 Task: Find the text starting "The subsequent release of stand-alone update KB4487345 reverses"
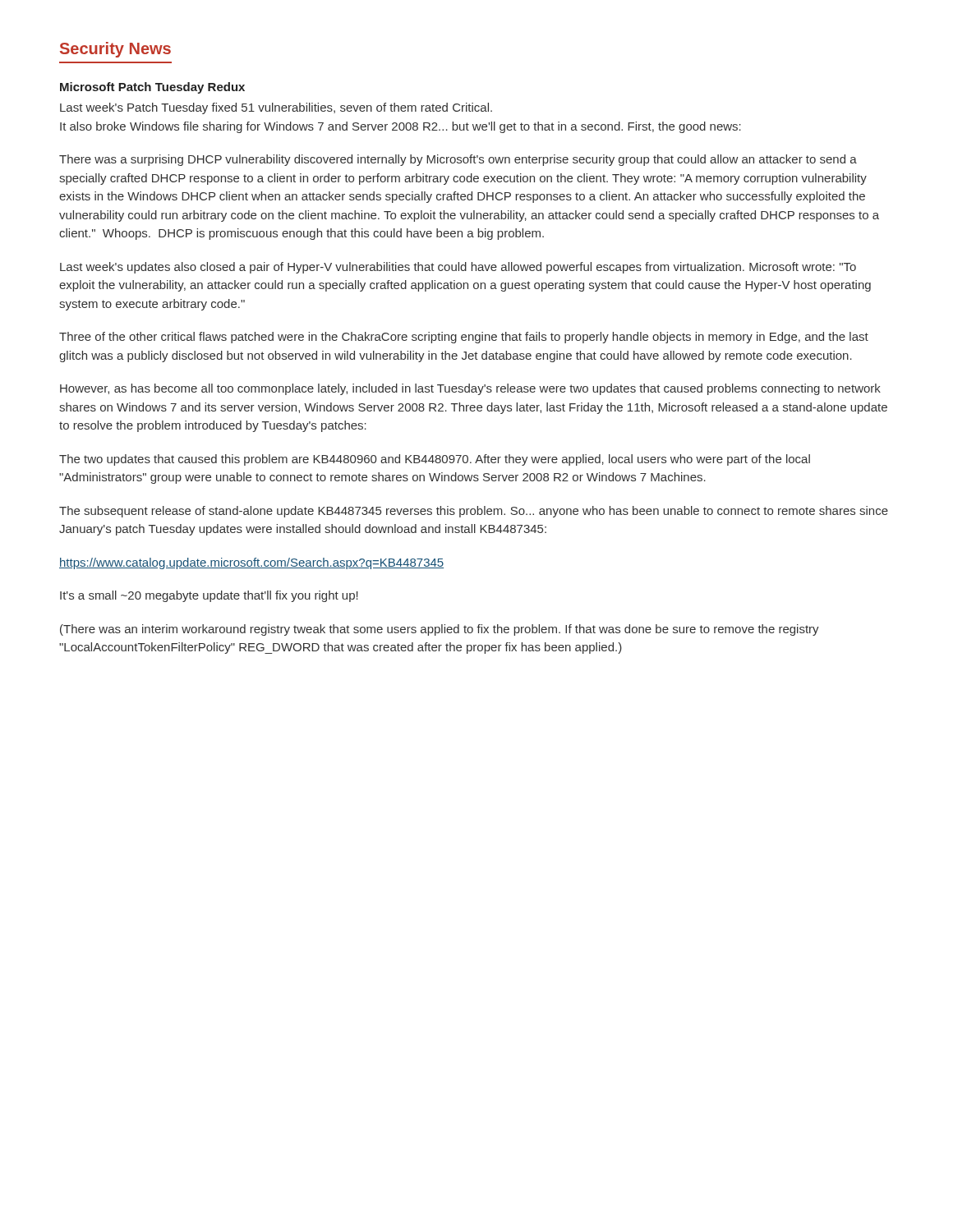(x=474, y=519)
